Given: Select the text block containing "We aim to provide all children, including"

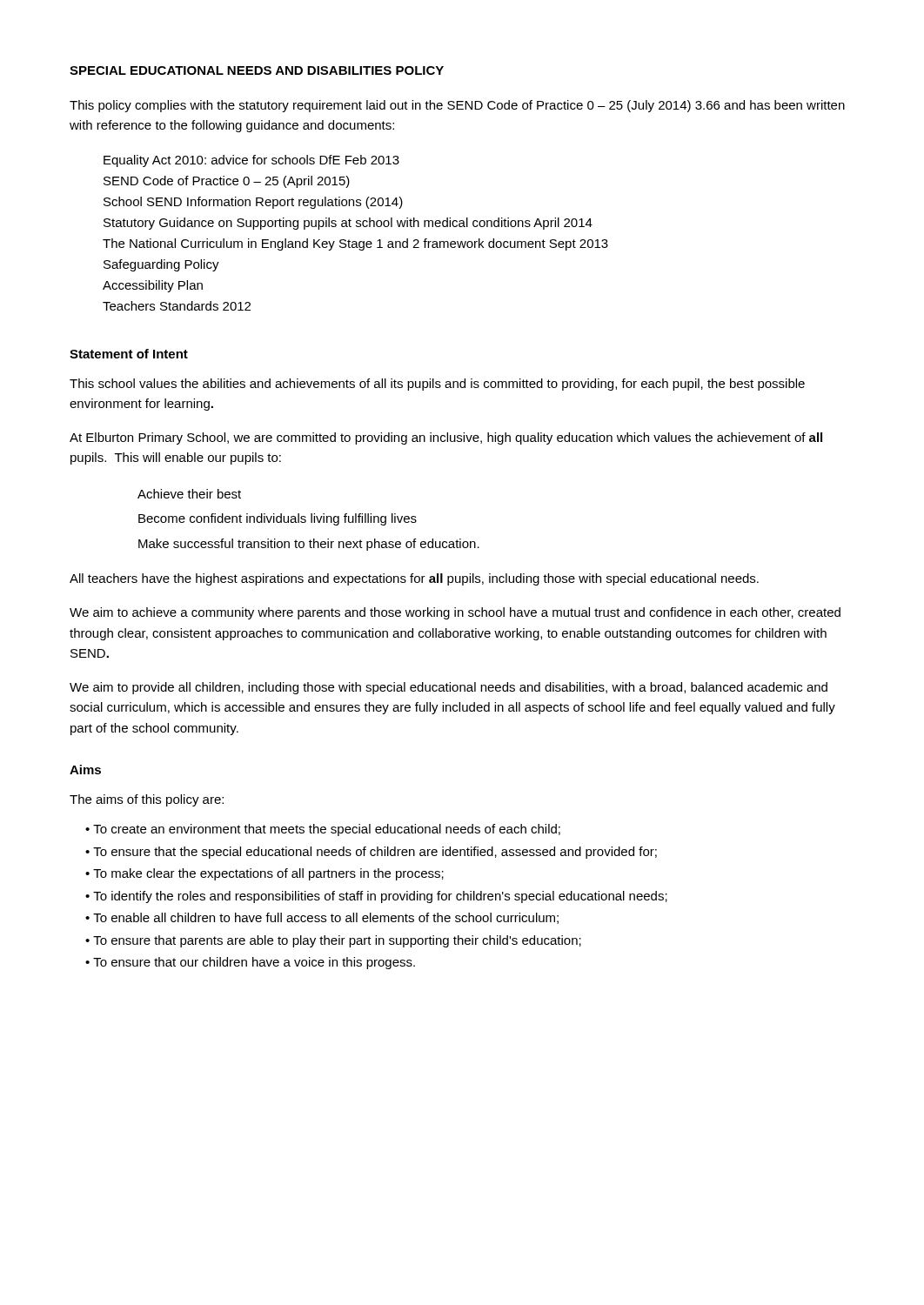Looking at the screenshot, I should tap(452, 707).
